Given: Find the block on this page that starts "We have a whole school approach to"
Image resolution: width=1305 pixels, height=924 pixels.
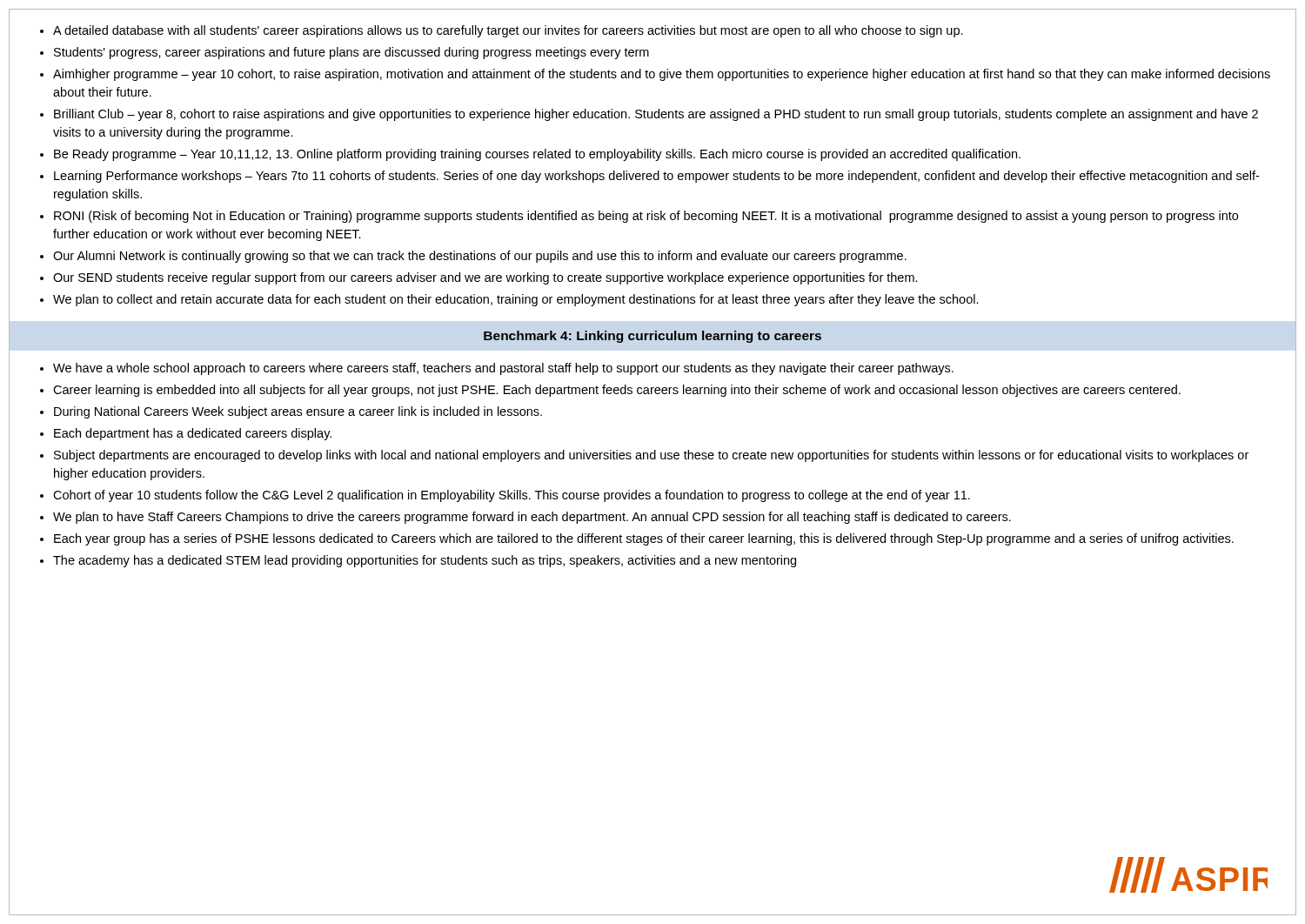Looking at the screenshot, I should click(662, 369).
